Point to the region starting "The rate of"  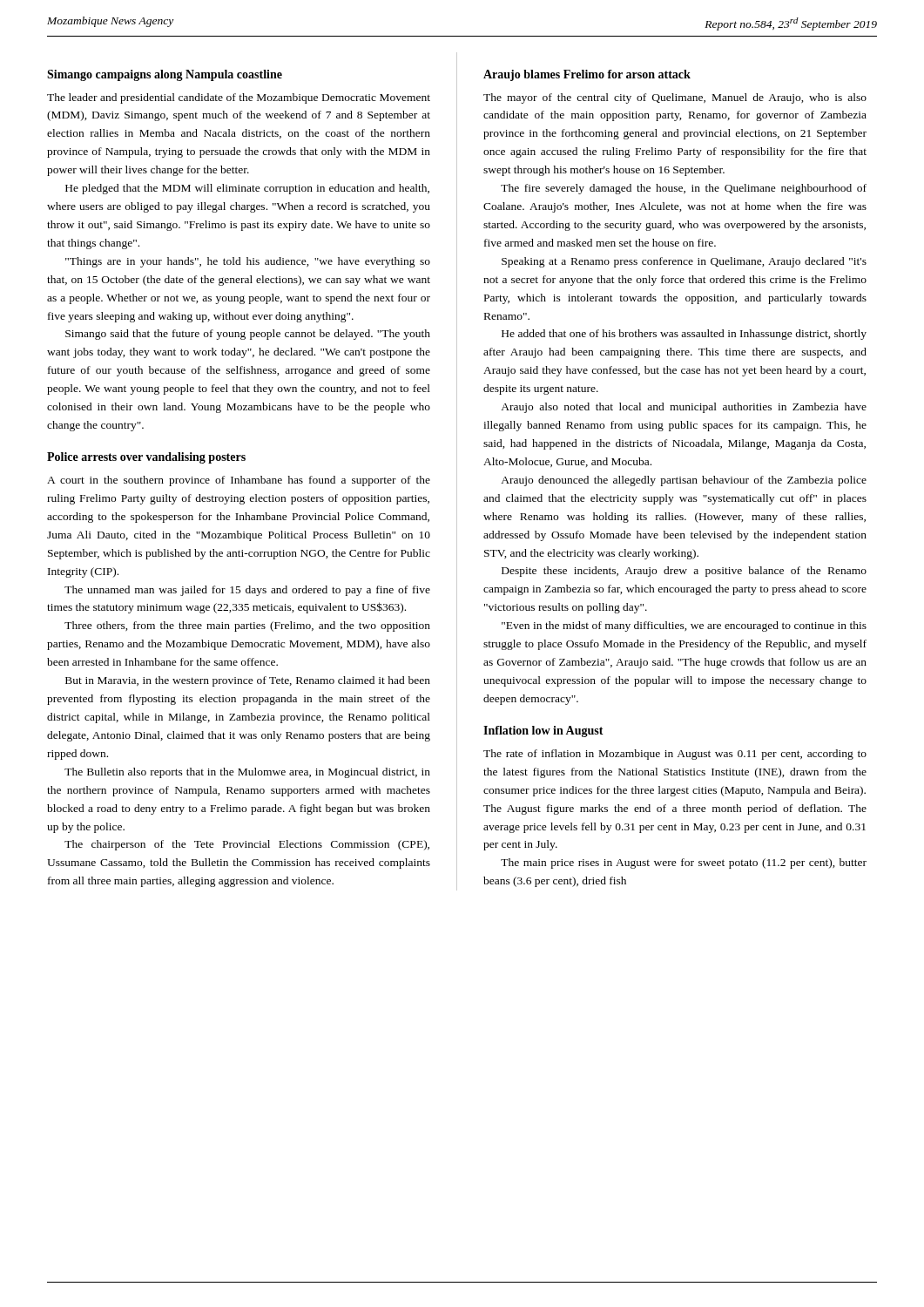(x=675, y=818)
